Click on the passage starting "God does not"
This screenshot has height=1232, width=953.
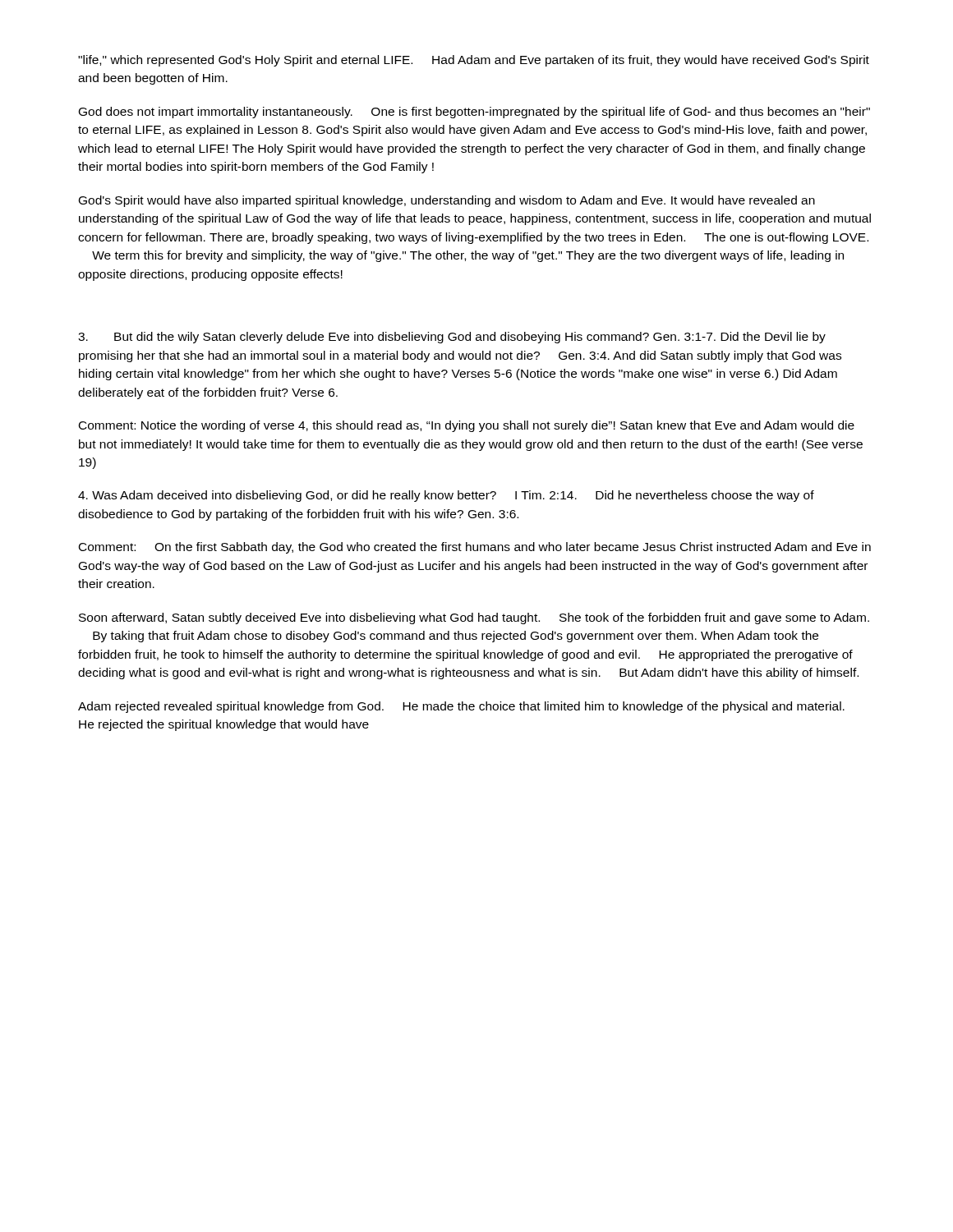click(x=476, y=140)
